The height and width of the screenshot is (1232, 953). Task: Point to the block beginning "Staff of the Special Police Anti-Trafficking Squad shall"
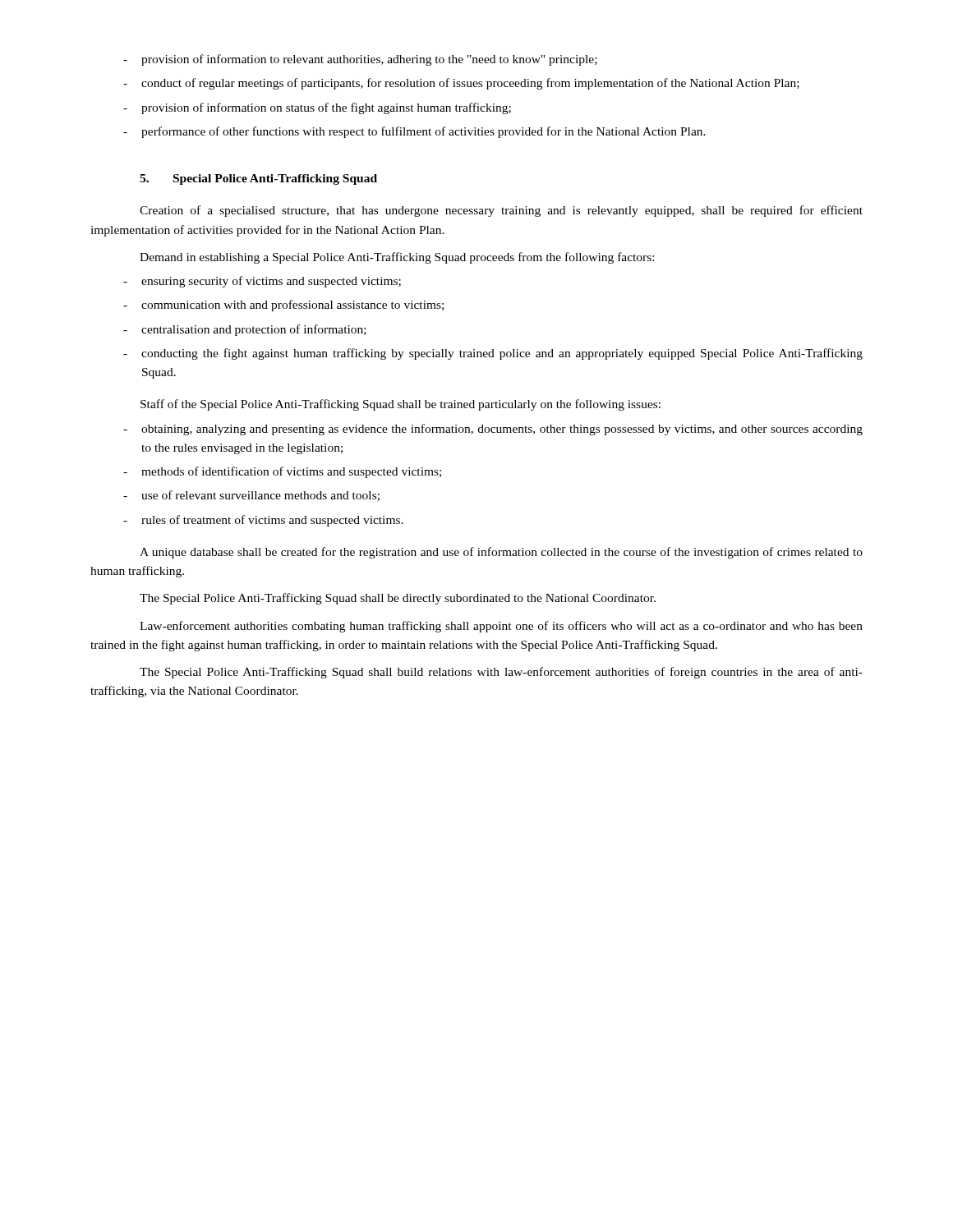click(x=476, y=404)
